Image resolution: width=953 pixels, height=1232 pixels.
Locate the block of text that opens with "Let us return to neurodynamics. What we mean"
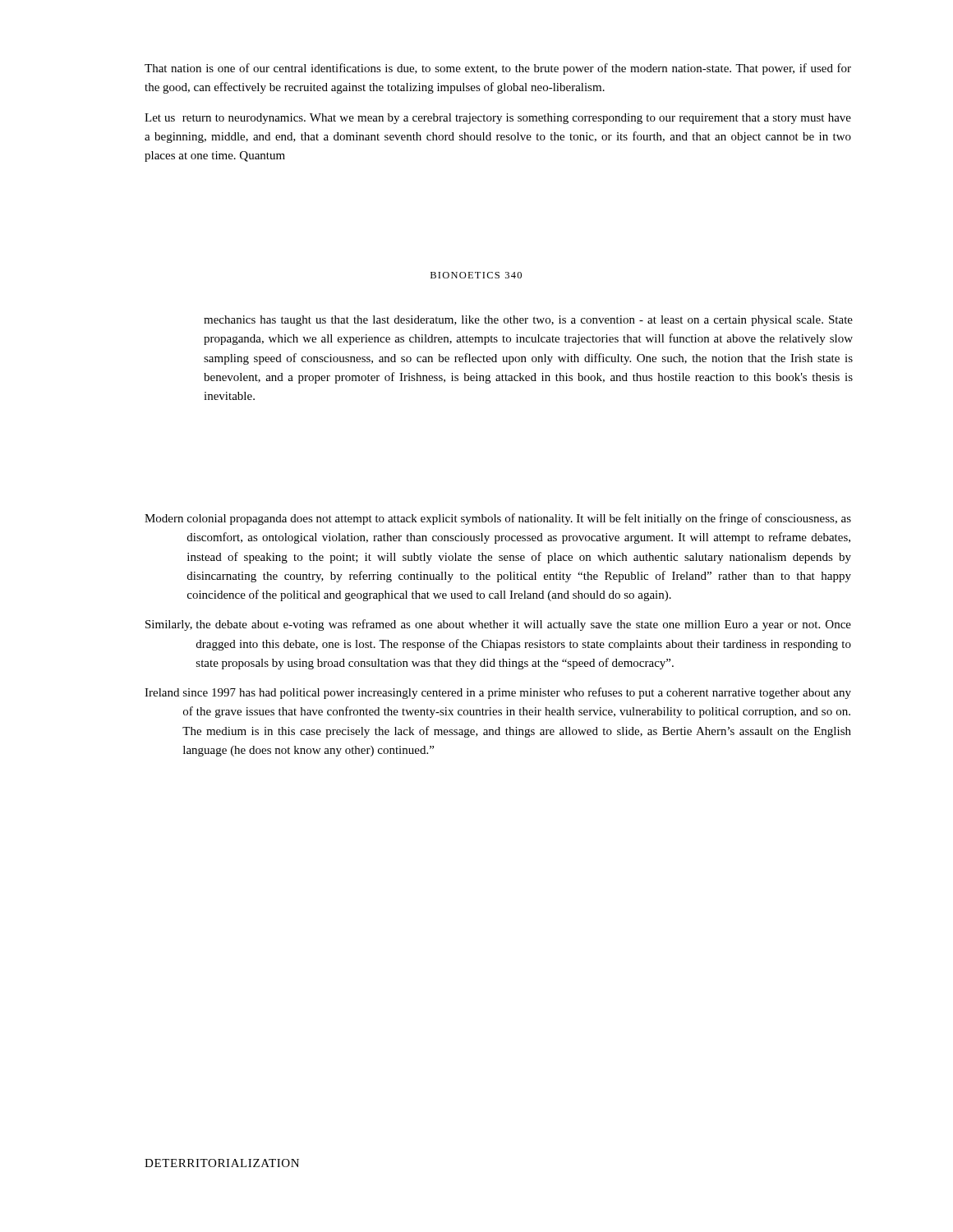click(499, 137)
